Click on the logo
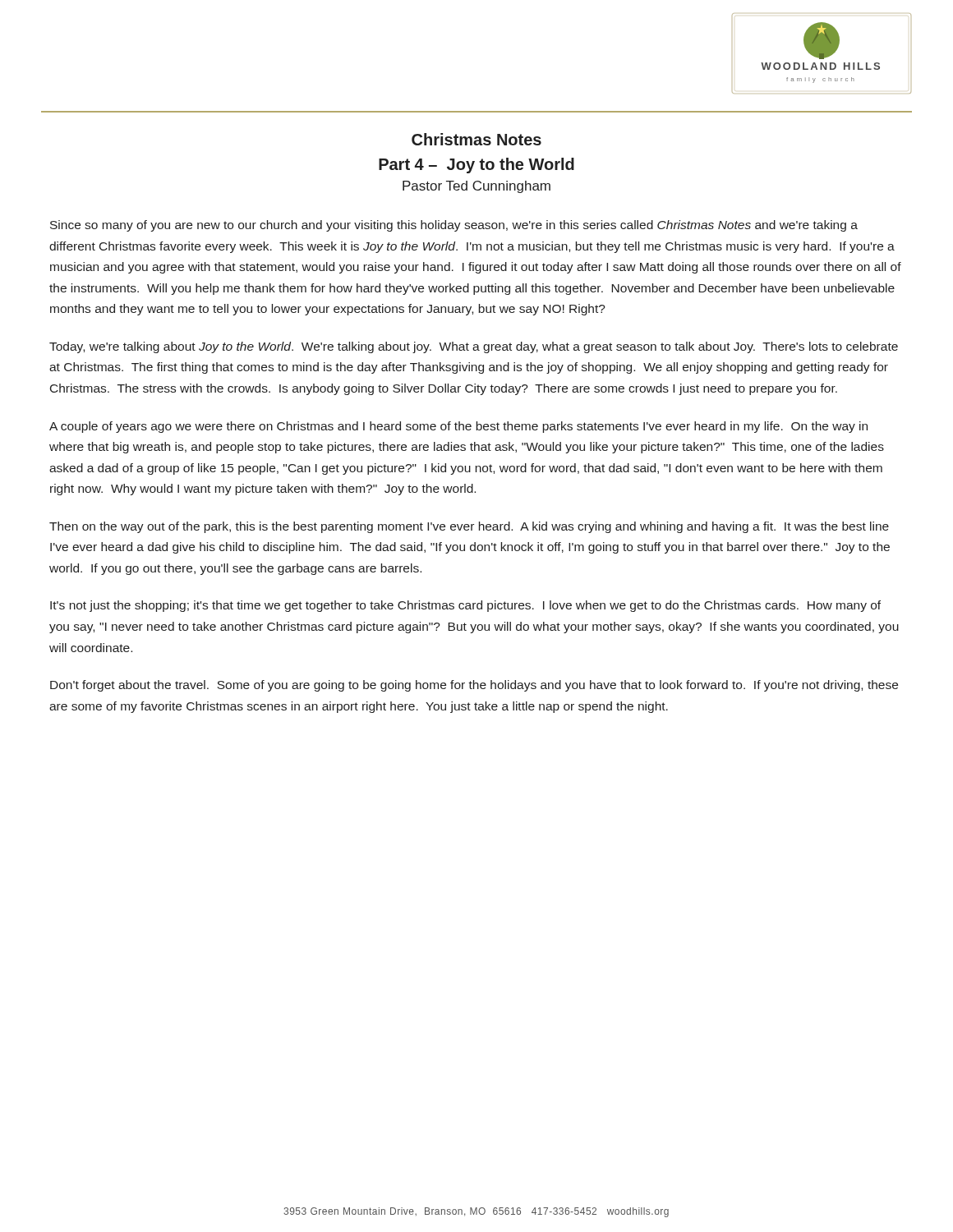This screenshot has height=1232, width=953. (x=476, y=53)
